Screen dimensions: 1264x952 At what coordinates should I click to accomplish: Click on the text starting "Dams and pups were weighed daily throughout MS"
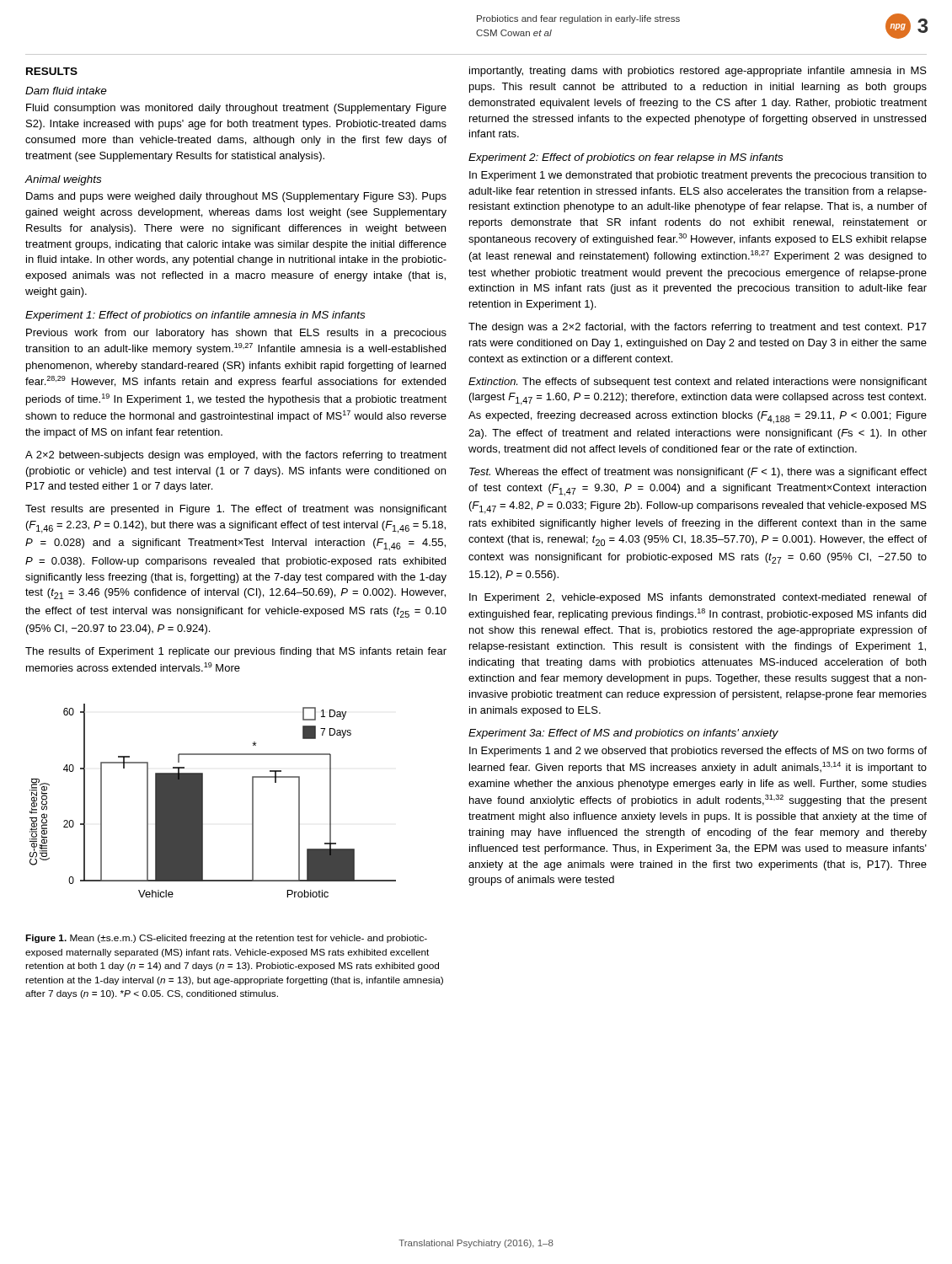pyautogui.click(x=236, y=244)
